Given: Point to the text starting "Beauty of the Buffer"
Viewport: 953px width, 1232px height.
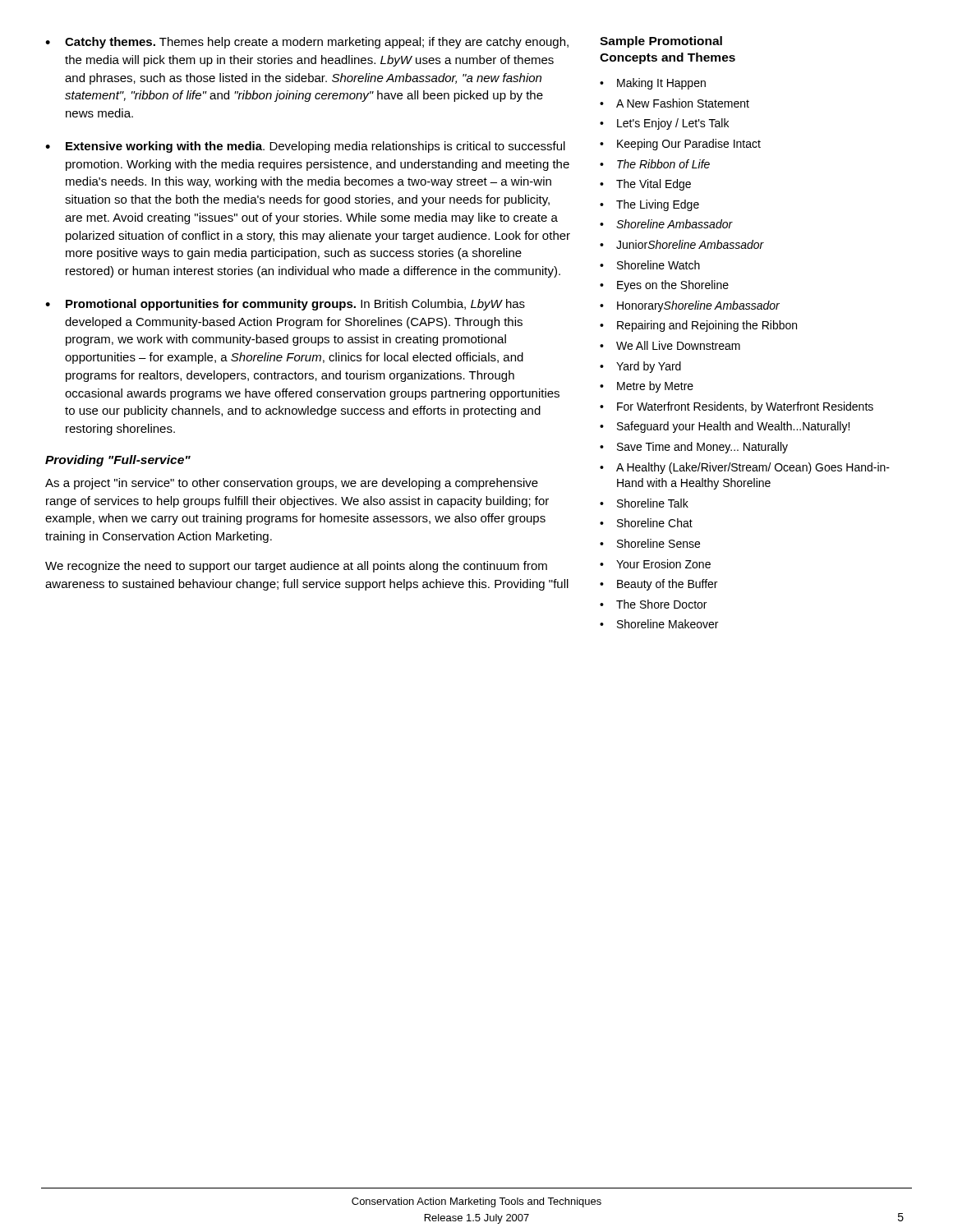Looking at the screenshot, I should (667, 584).
